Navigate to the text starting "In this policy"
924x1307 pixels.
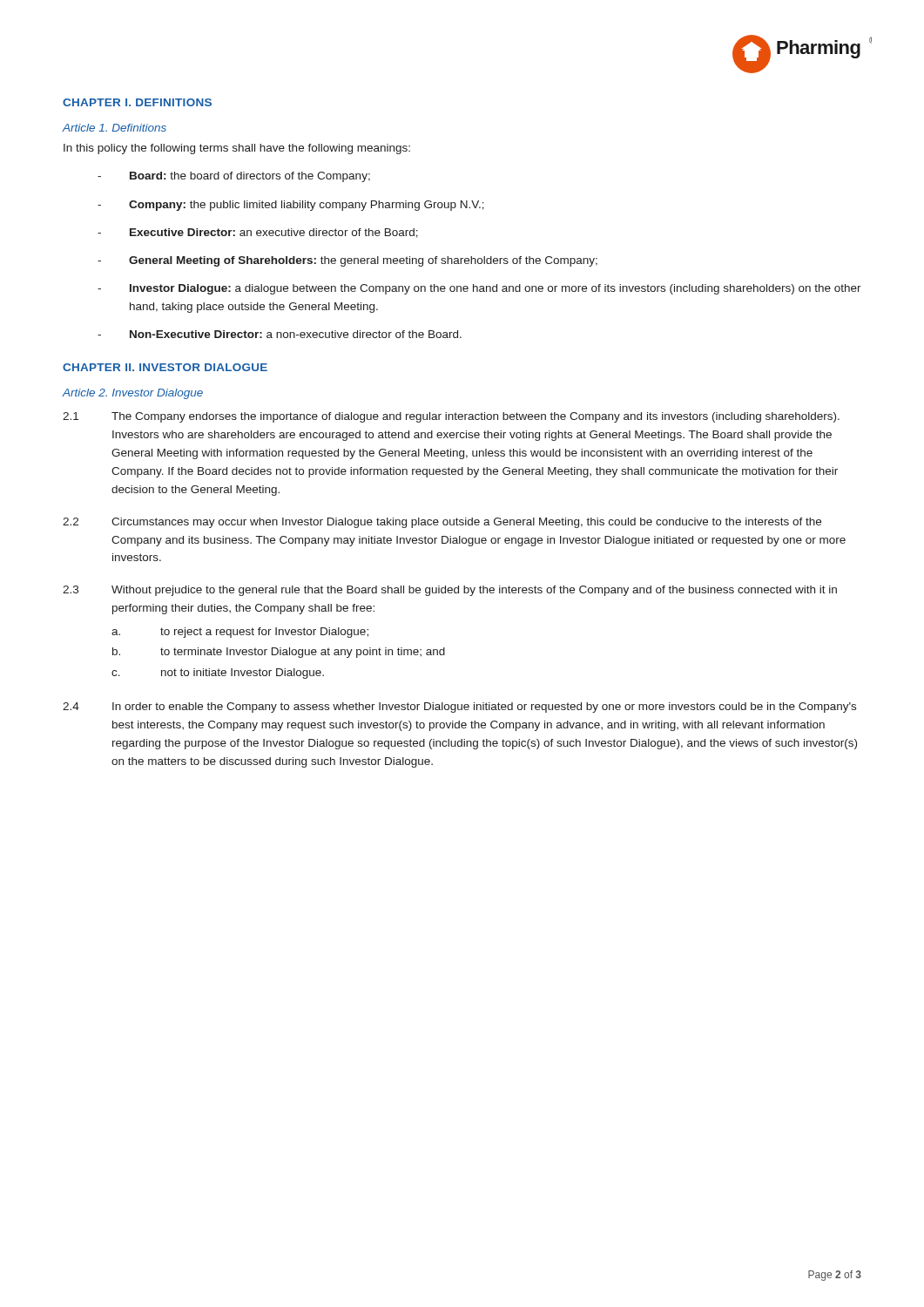(x=237, y=148)
